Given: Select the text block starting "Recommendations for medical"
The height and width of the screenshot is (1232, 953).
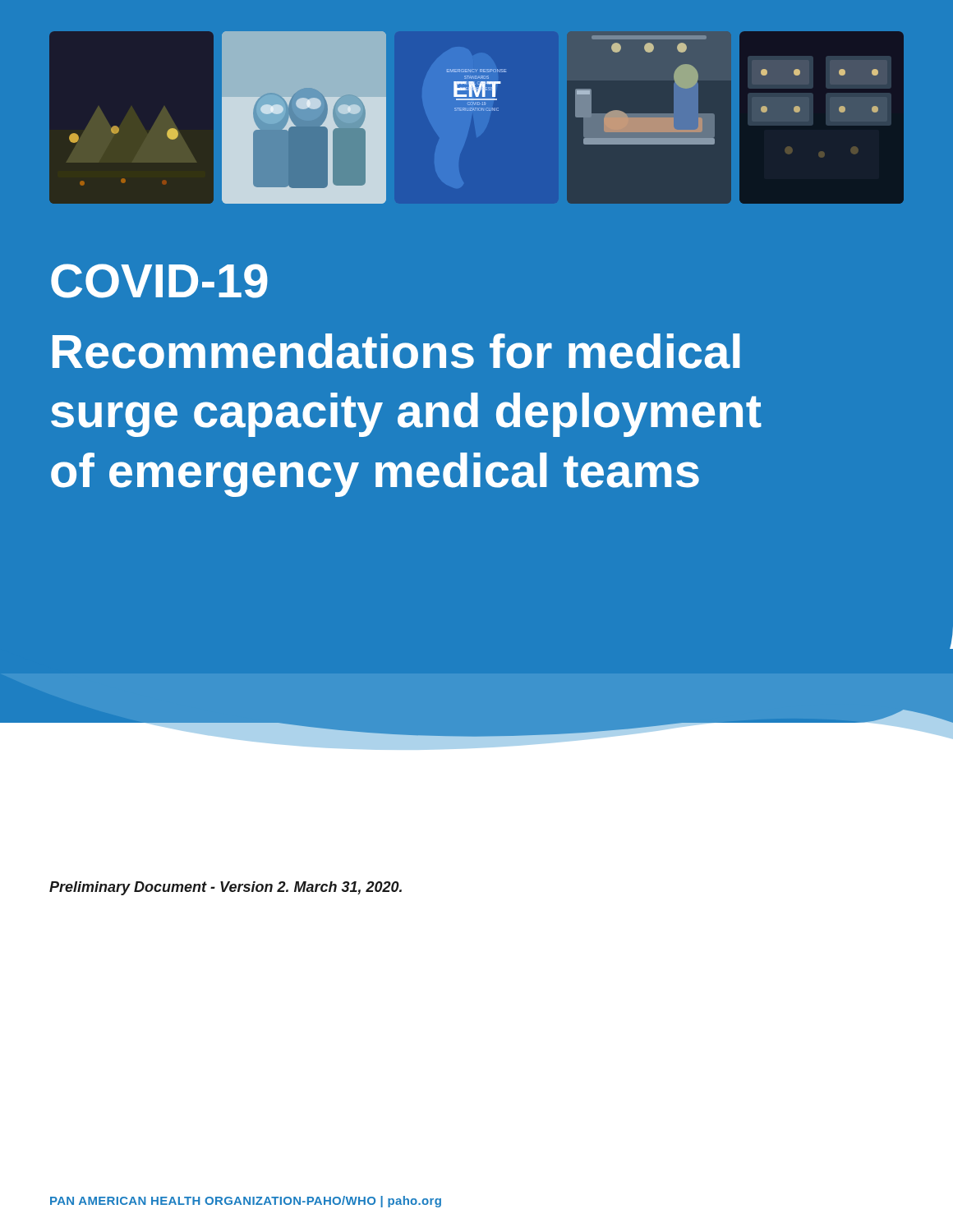Looking at the screenshot, I should pyautogui.click(x=405, y=411).
